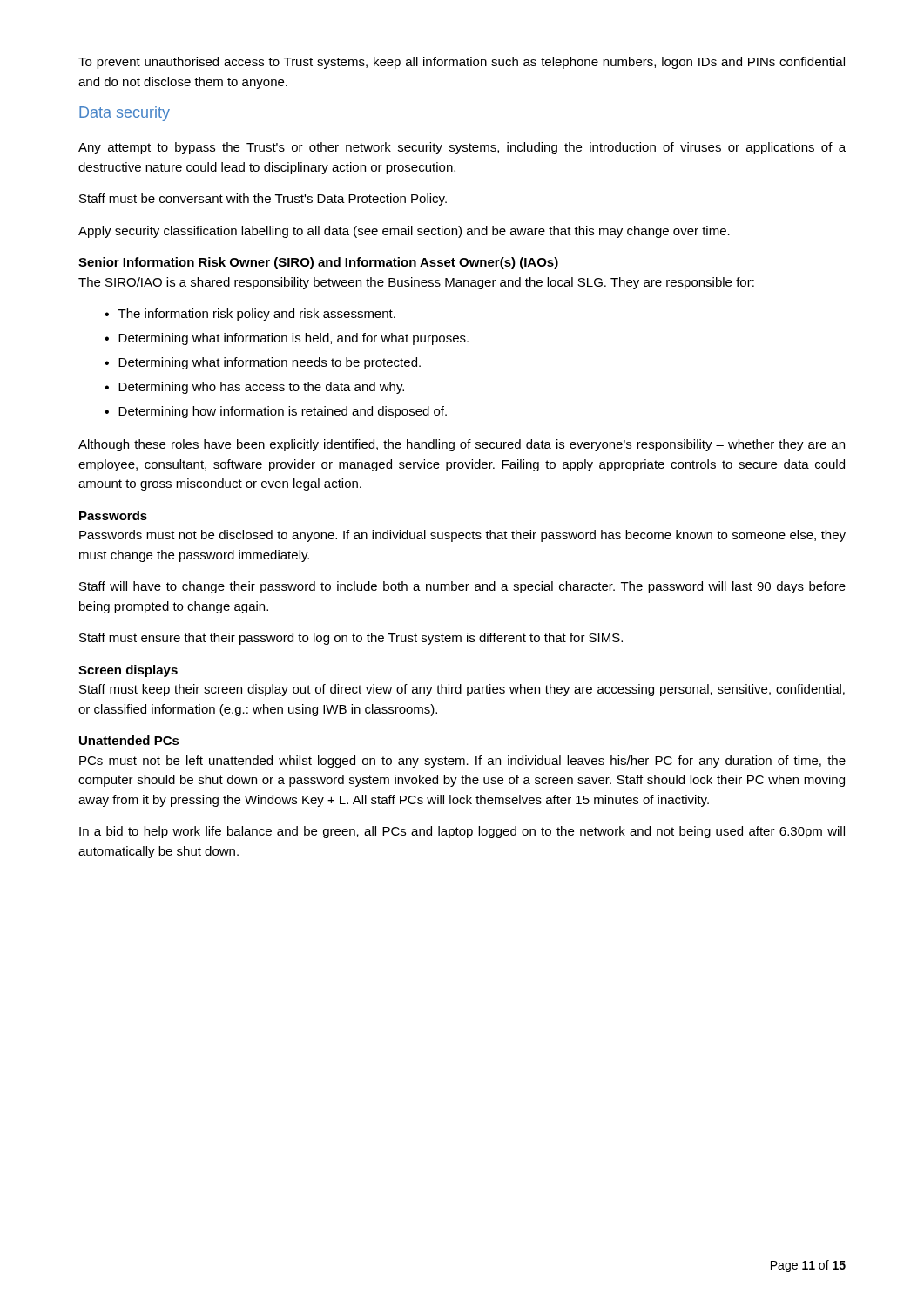This screenshot has height=1307, width=924.
Task: Find the passage starting "Although these roles have"
Action: (462, 464)
